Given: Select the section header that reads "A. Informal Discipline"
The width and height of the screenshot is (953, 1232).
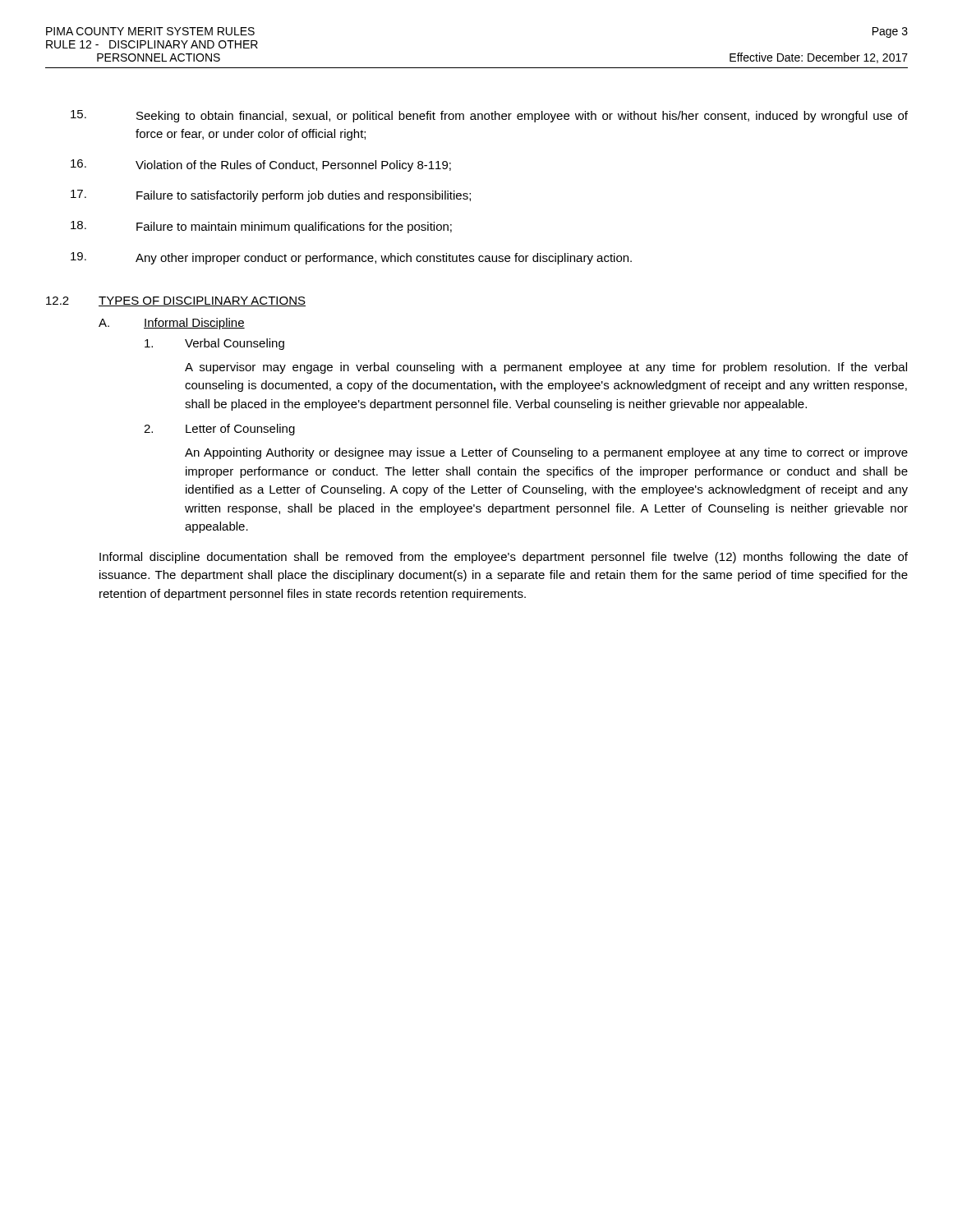Looking at the screenshot, I should [171, 322].
